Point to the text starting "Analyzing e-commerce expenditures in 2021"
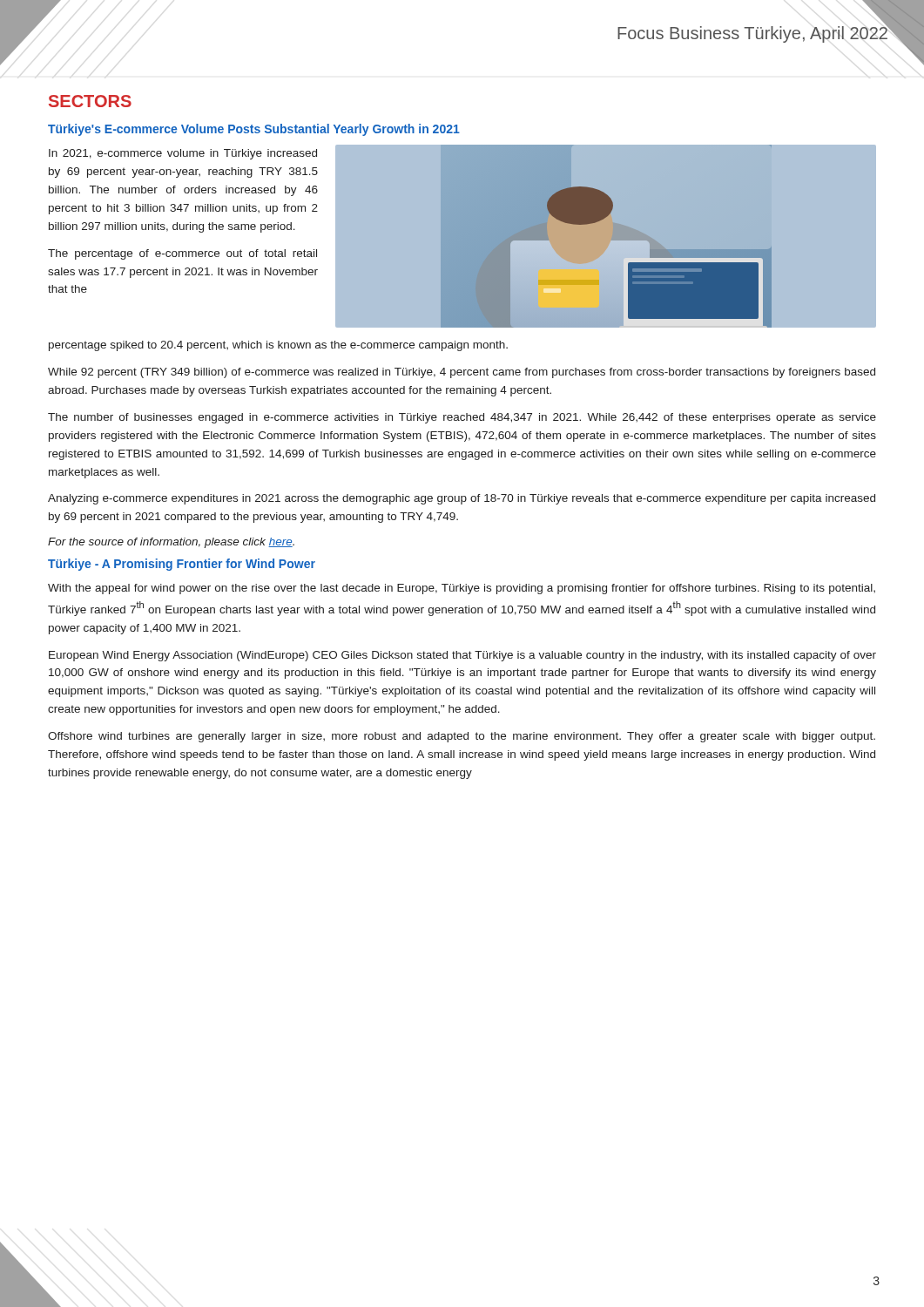This screenshot has width=924, height=1307. tap(462, 507)
